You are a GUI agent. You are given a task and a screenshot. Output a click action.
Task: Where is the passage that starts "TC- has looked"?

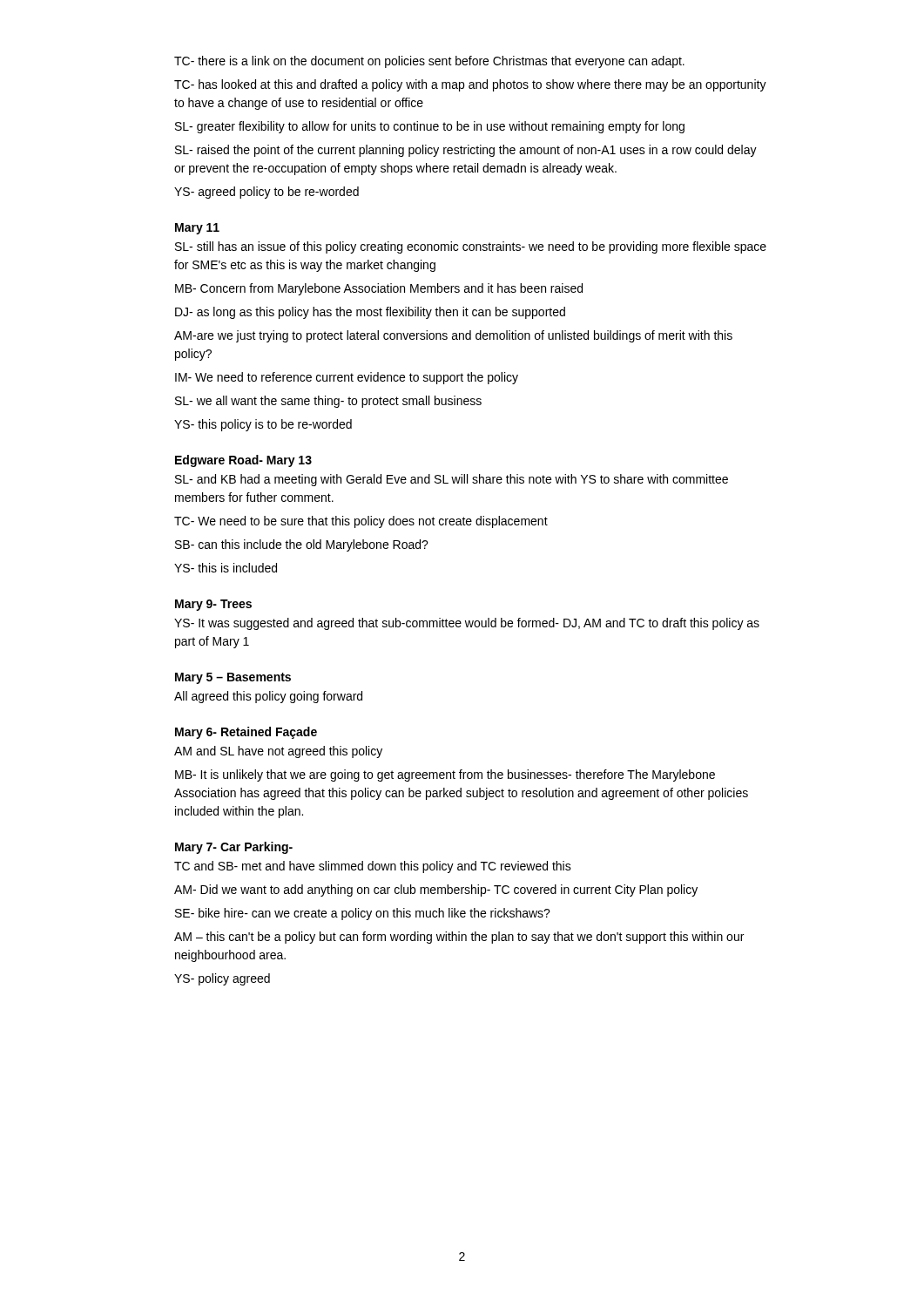pyautogui.click(x=470, y=94)
